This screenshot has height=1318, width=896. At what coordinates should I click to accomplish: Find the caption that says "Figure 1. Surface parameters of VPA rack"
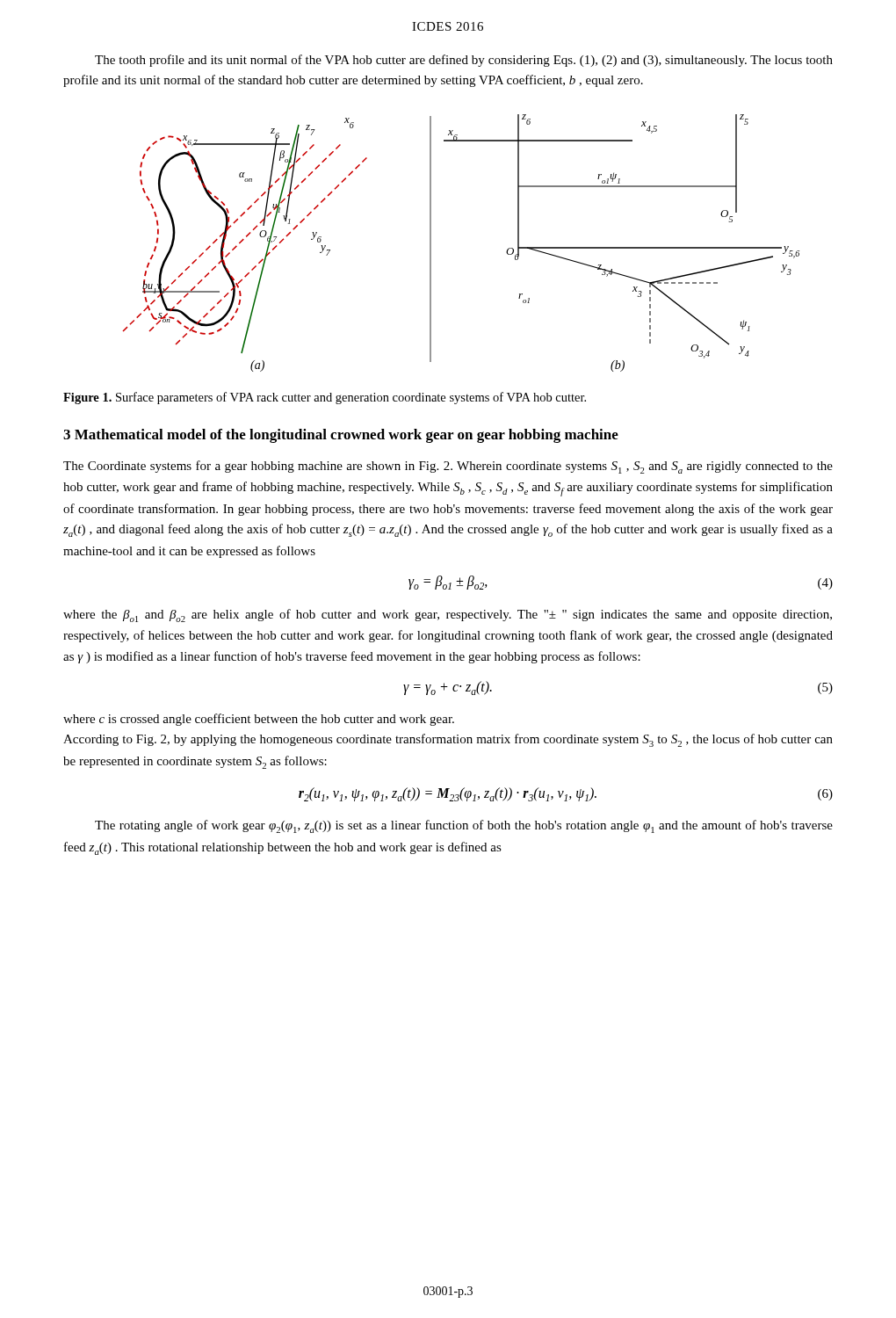[x=325, y=397]
